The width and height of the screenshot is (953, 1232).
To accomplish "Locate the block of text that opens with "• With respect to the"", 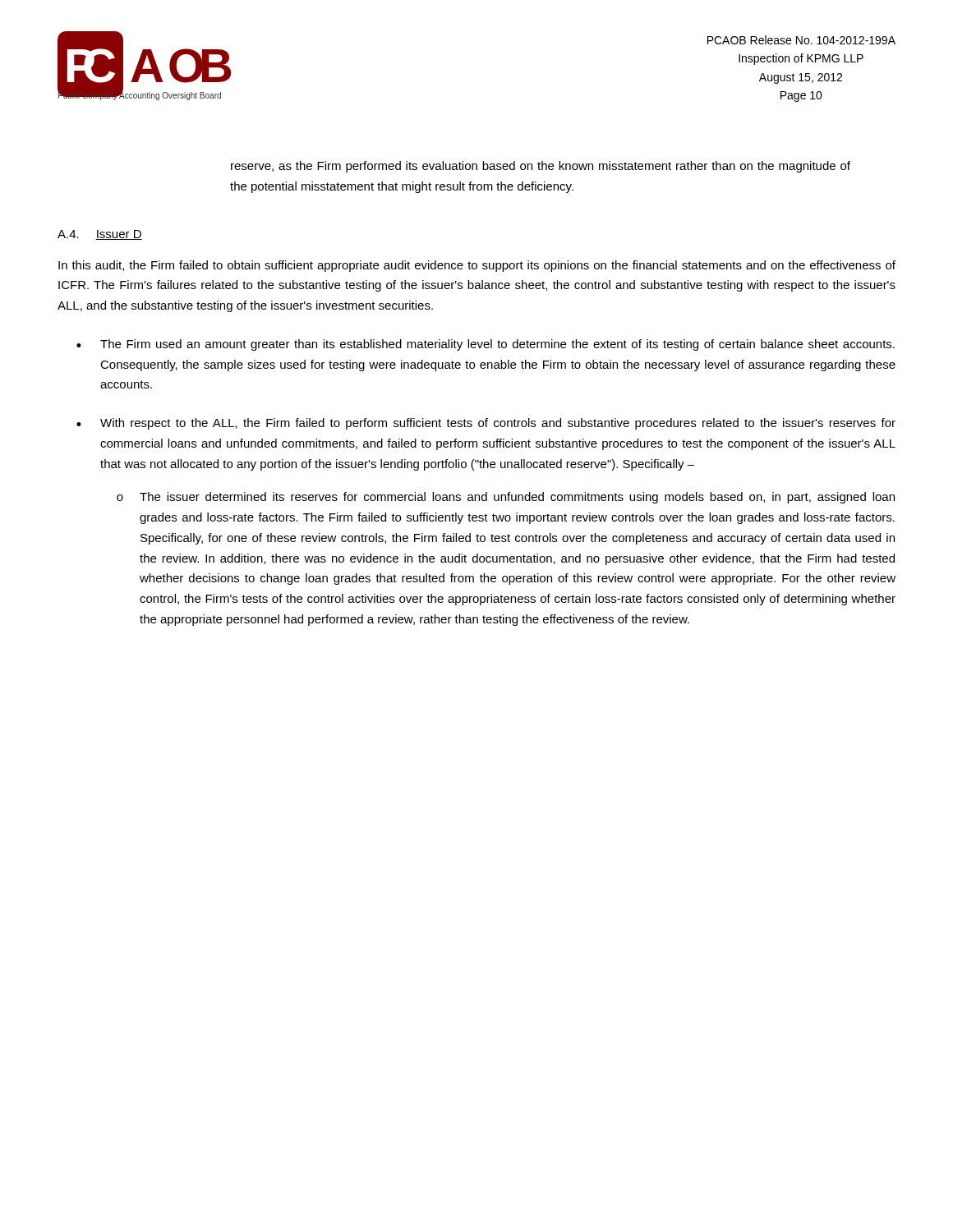I will [x=476, y=521].
